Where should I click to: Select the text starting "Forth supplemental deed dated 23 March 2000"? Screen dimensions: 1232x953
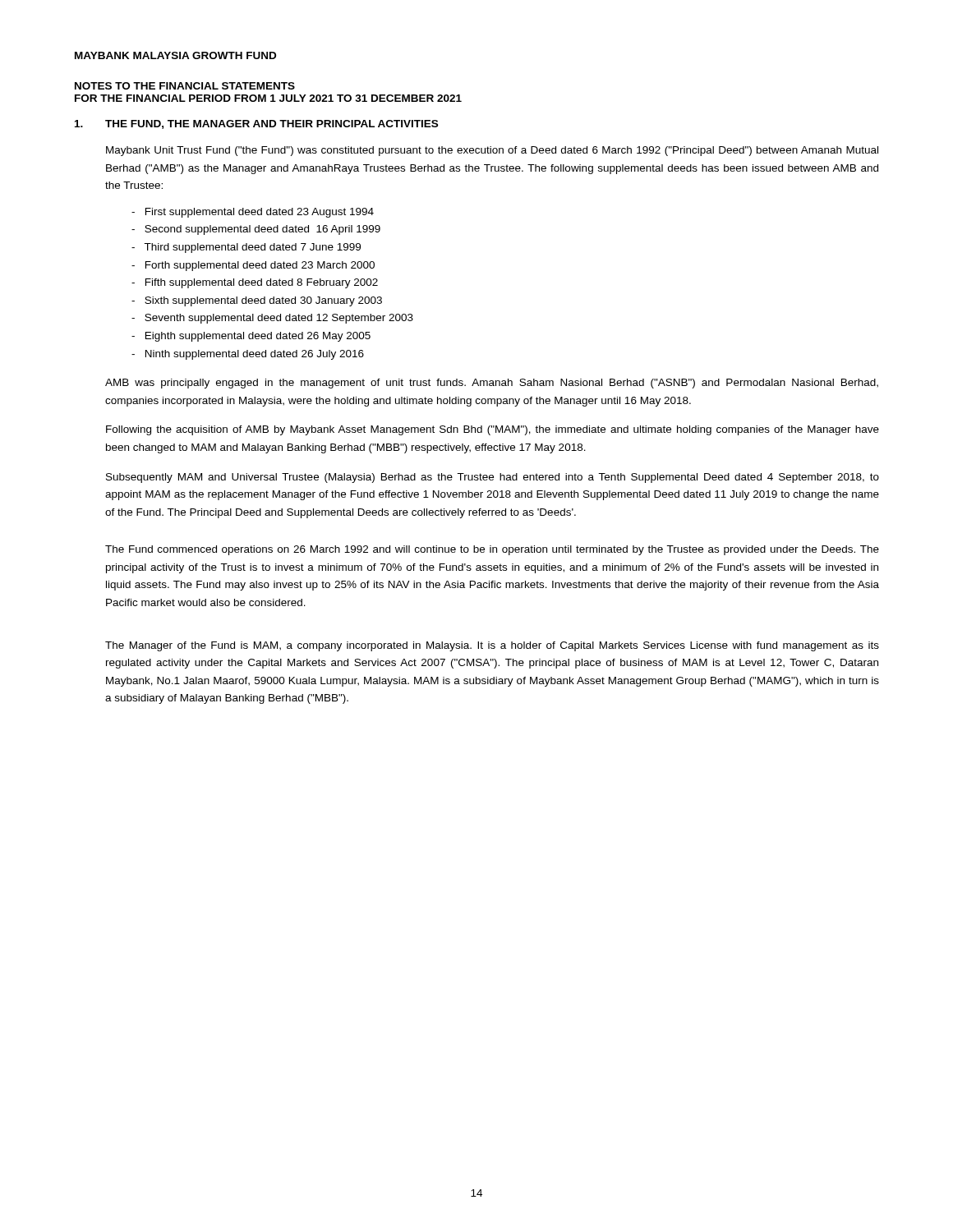pyautogui.click(x=253, y=265)
